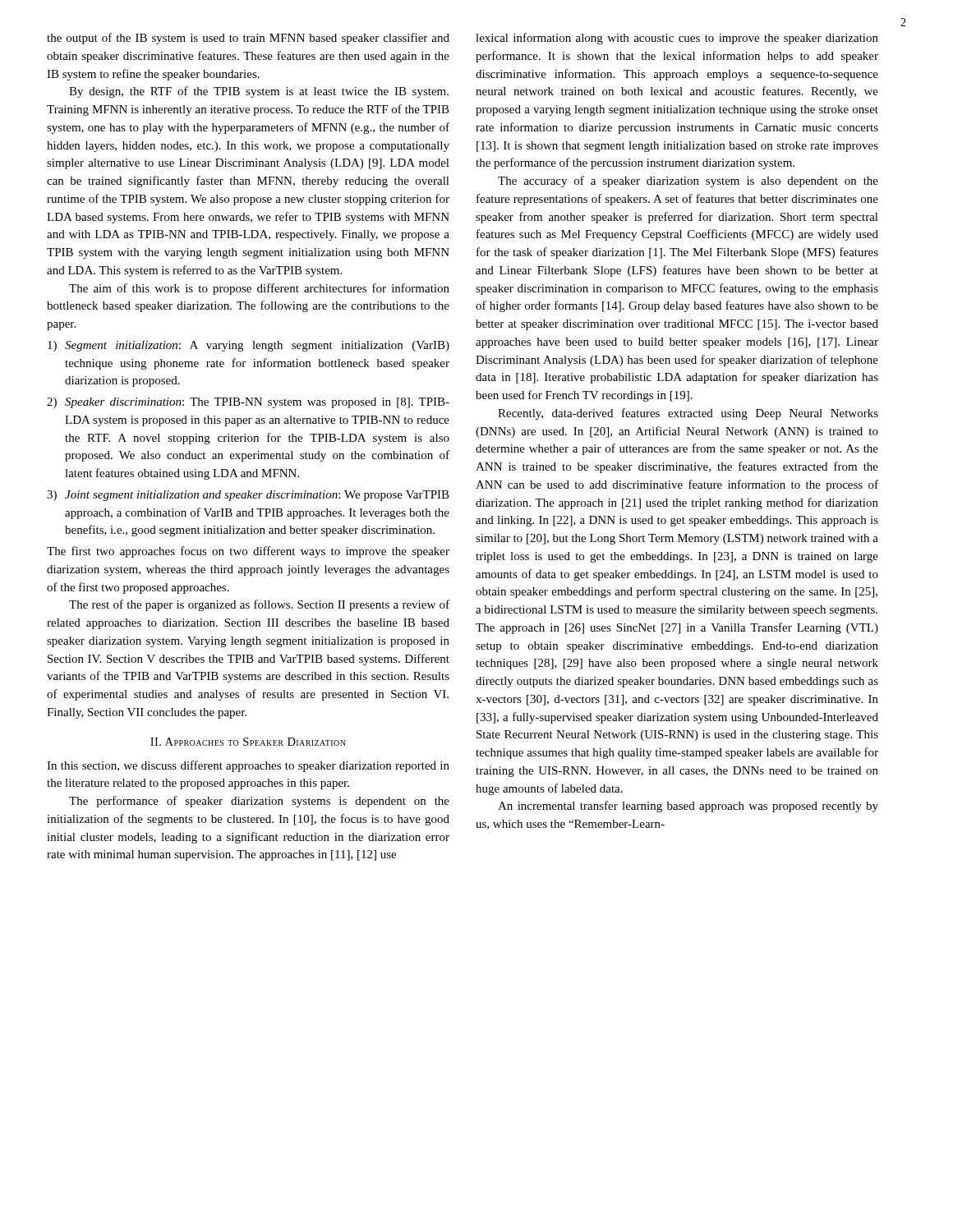
Task: Click on the block starting "The performance of speaker diarization systems is dependent"
Action: point(248,828)
